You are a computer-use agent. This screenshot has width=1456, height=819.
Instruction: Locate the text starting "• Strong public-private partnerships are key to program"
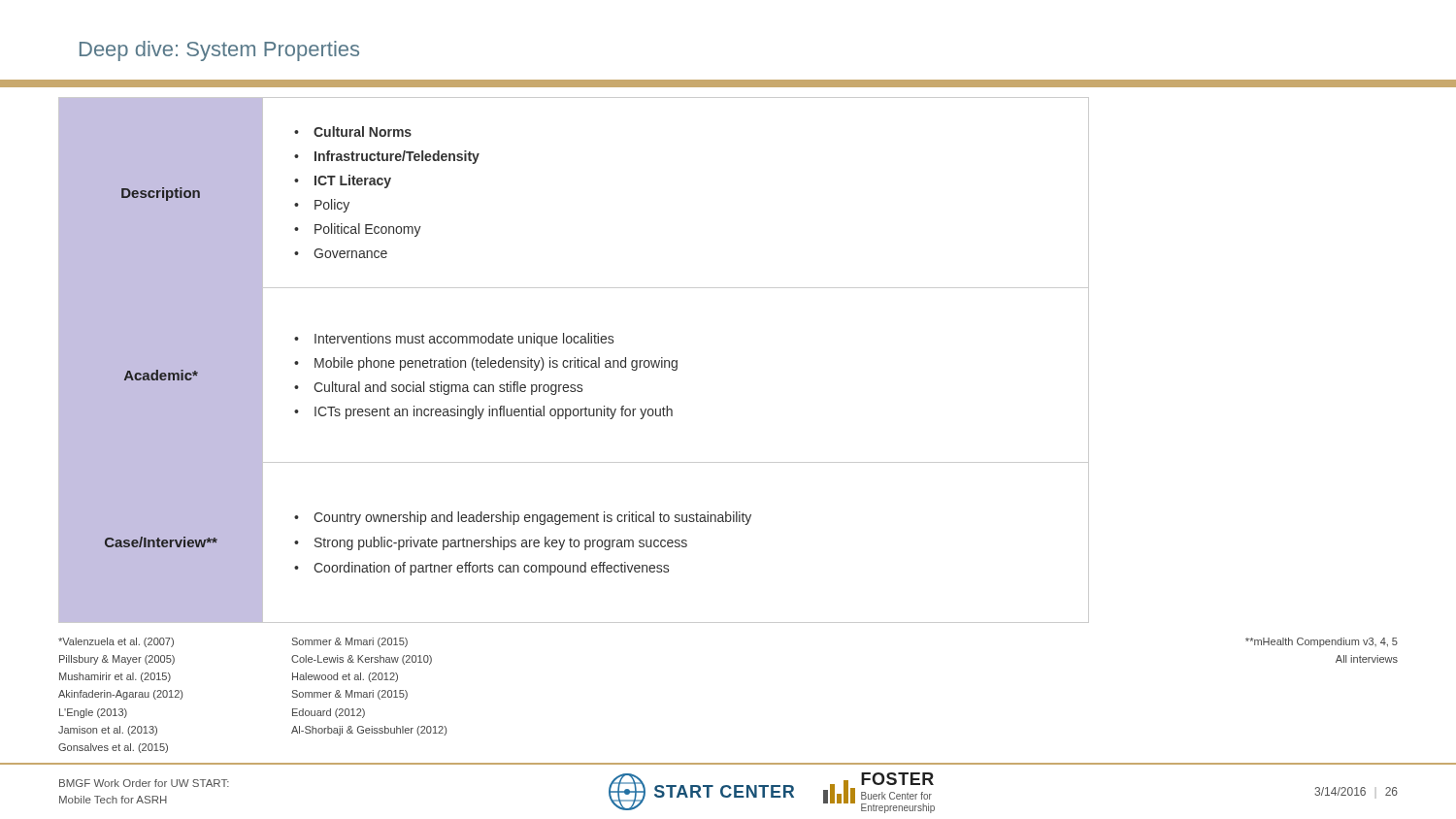tap(491, 542)
